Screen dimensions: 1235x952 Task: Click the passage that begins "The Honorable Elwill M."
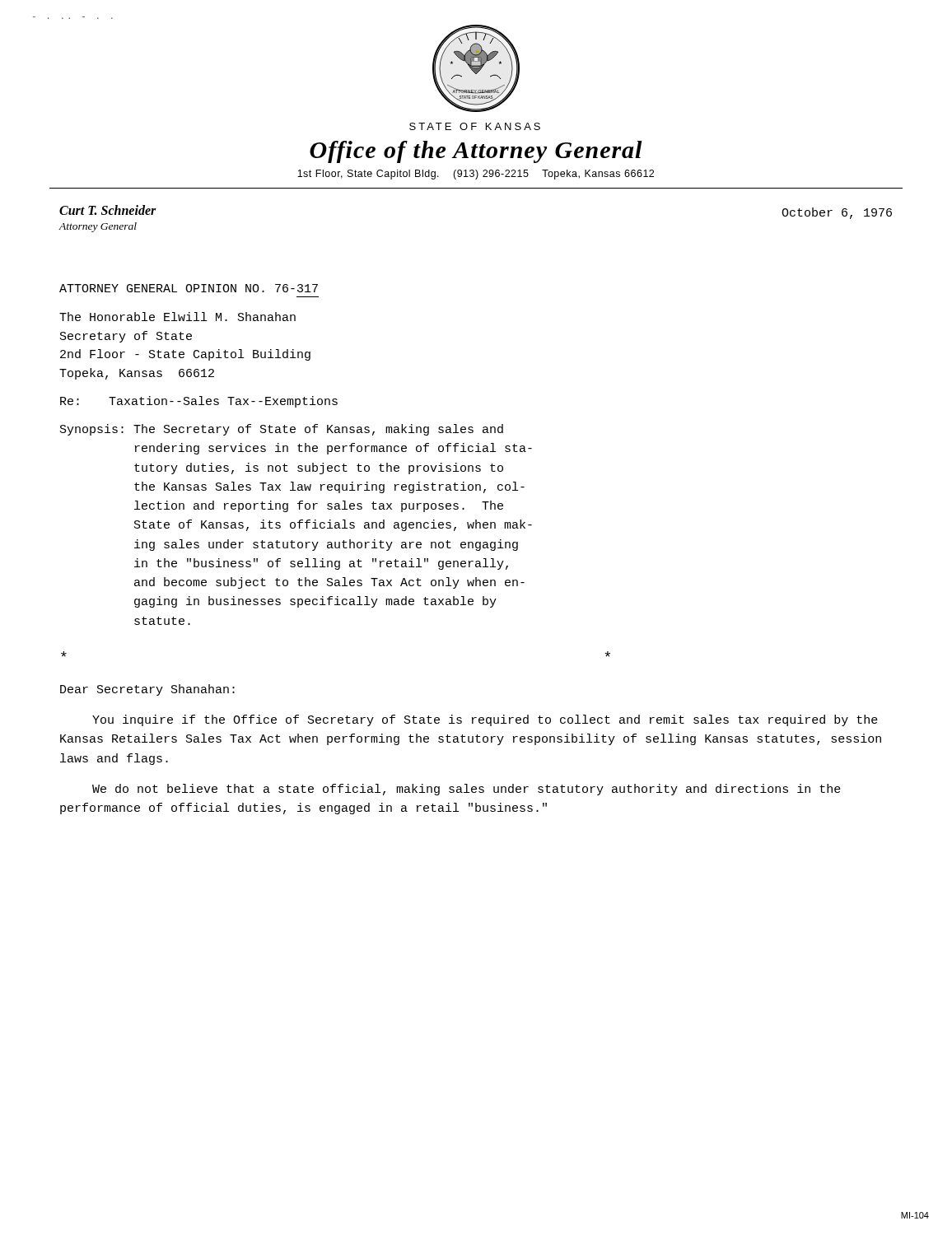185,346
